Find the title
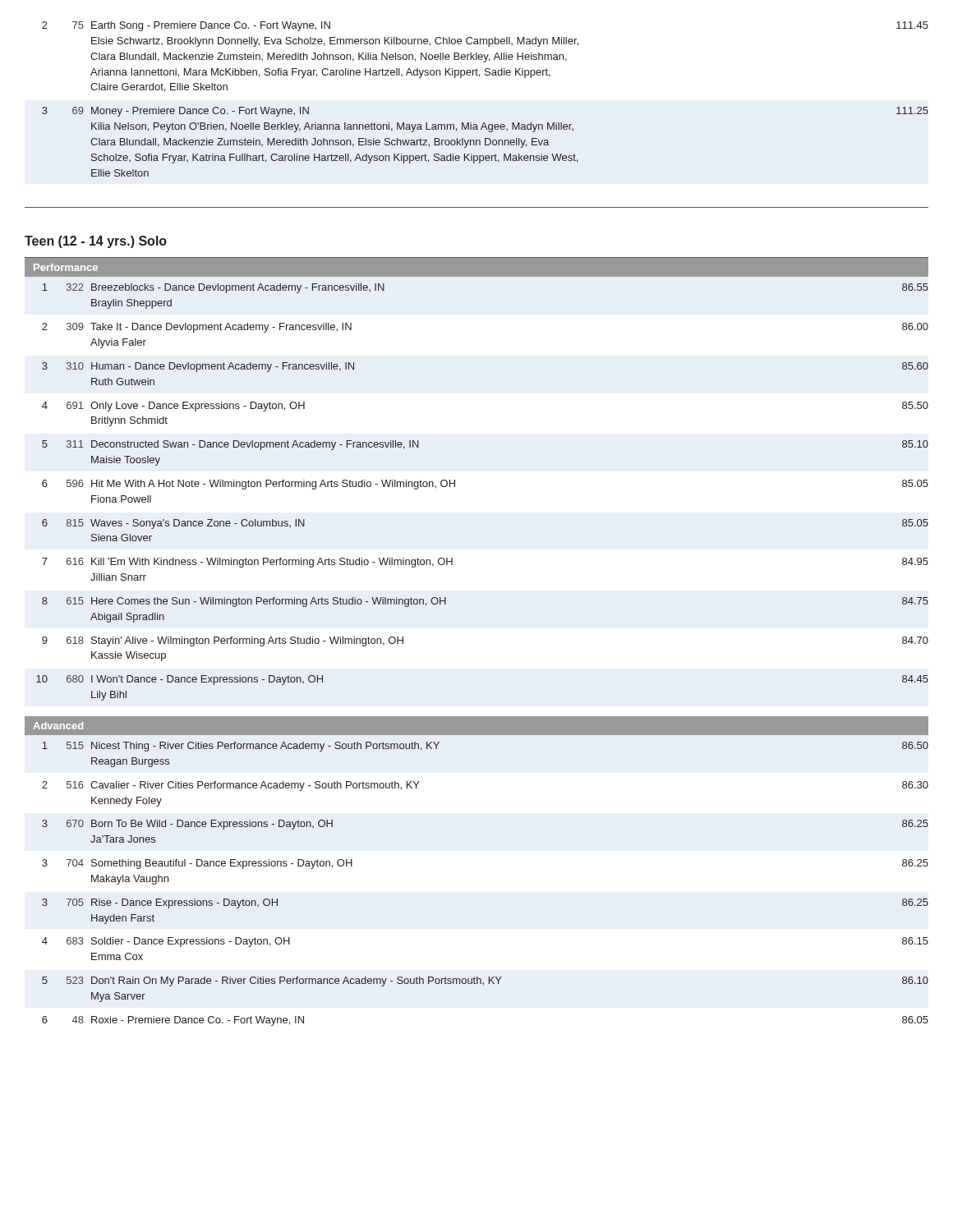 [96, 241]
